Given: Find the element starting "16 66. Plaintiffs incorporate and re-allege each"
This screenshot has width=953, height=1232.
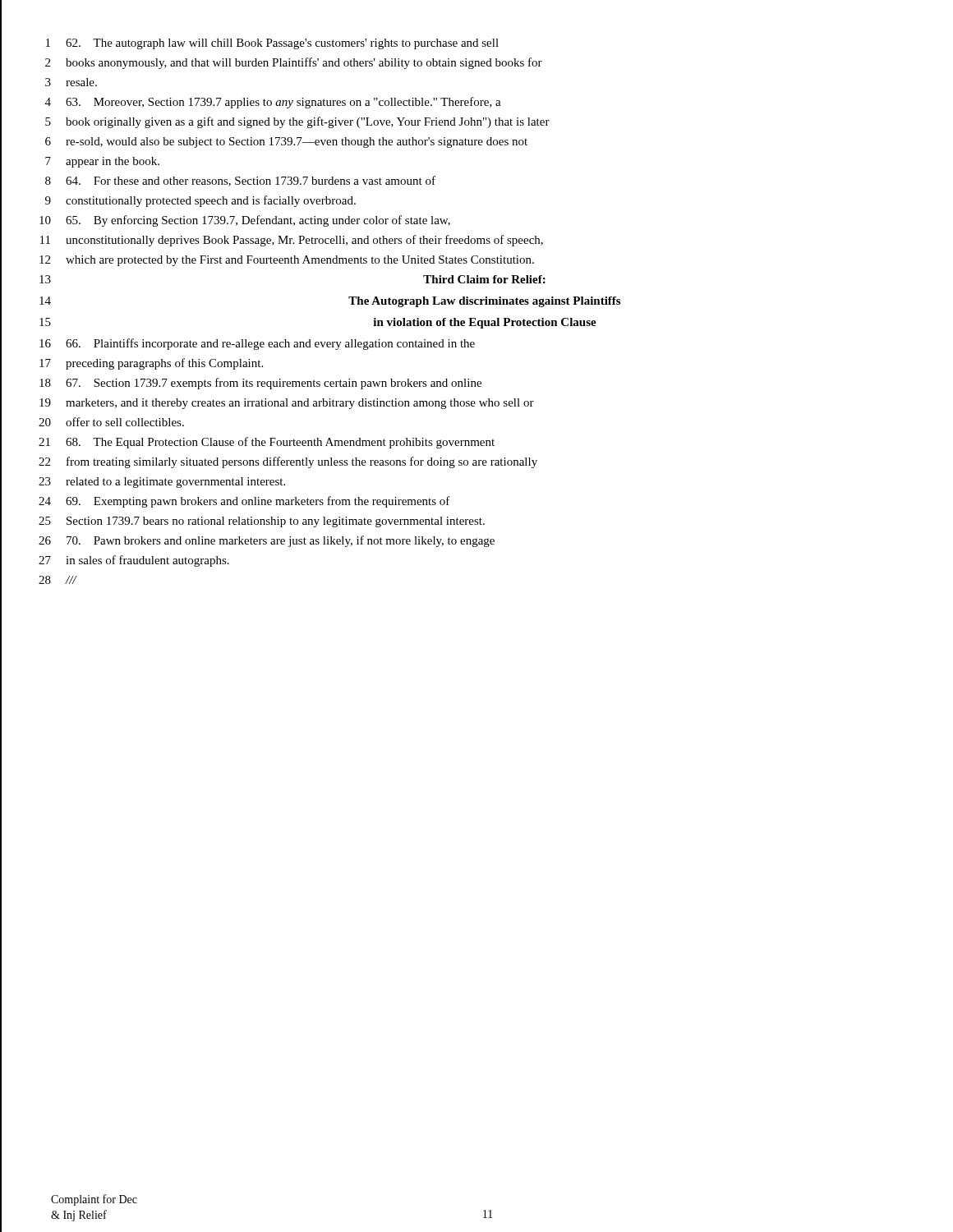Looking at the screenshot, I should [477, 353].
